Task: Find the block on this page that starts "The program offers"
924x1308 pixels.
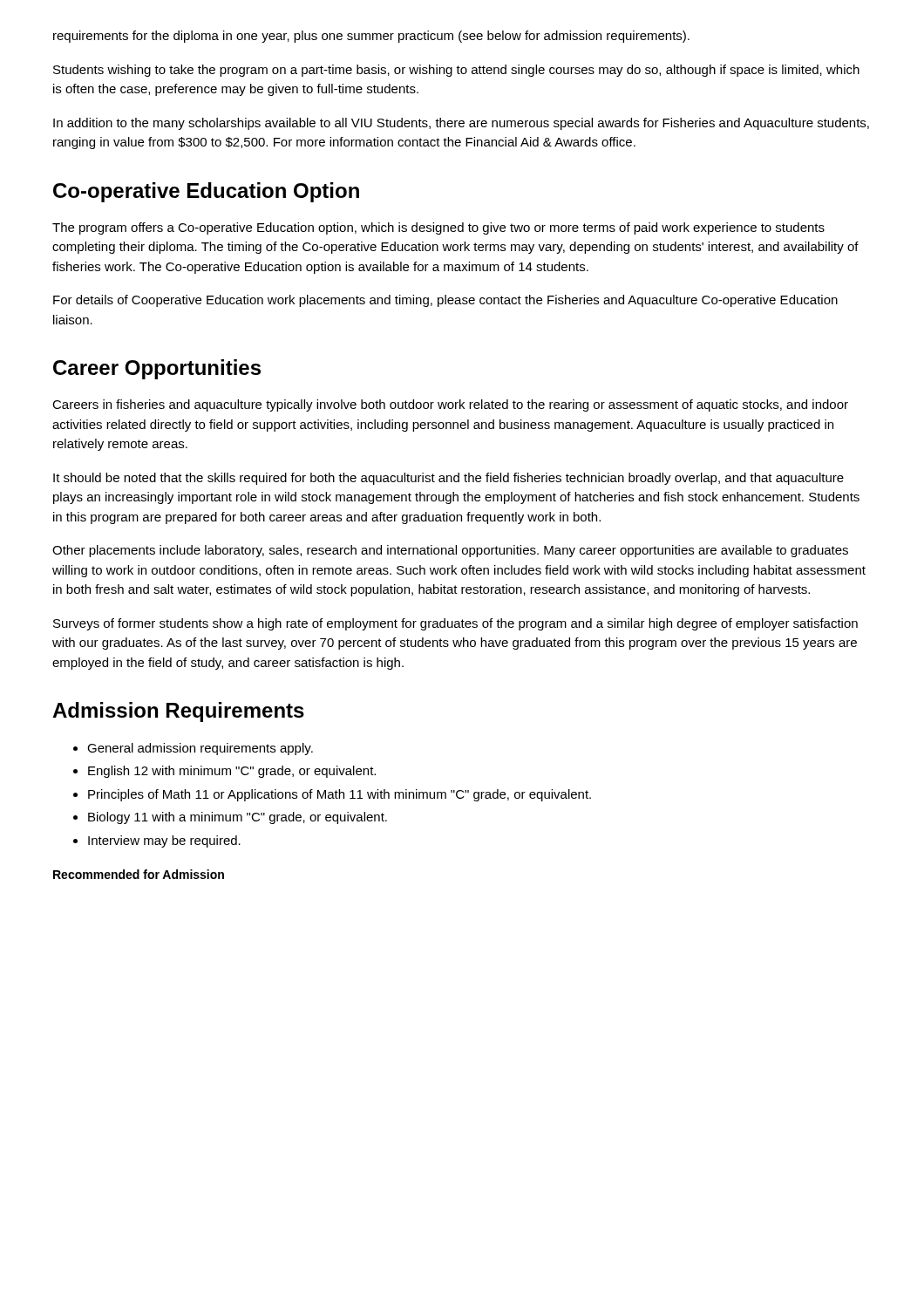Action: (x=455, y=246)
